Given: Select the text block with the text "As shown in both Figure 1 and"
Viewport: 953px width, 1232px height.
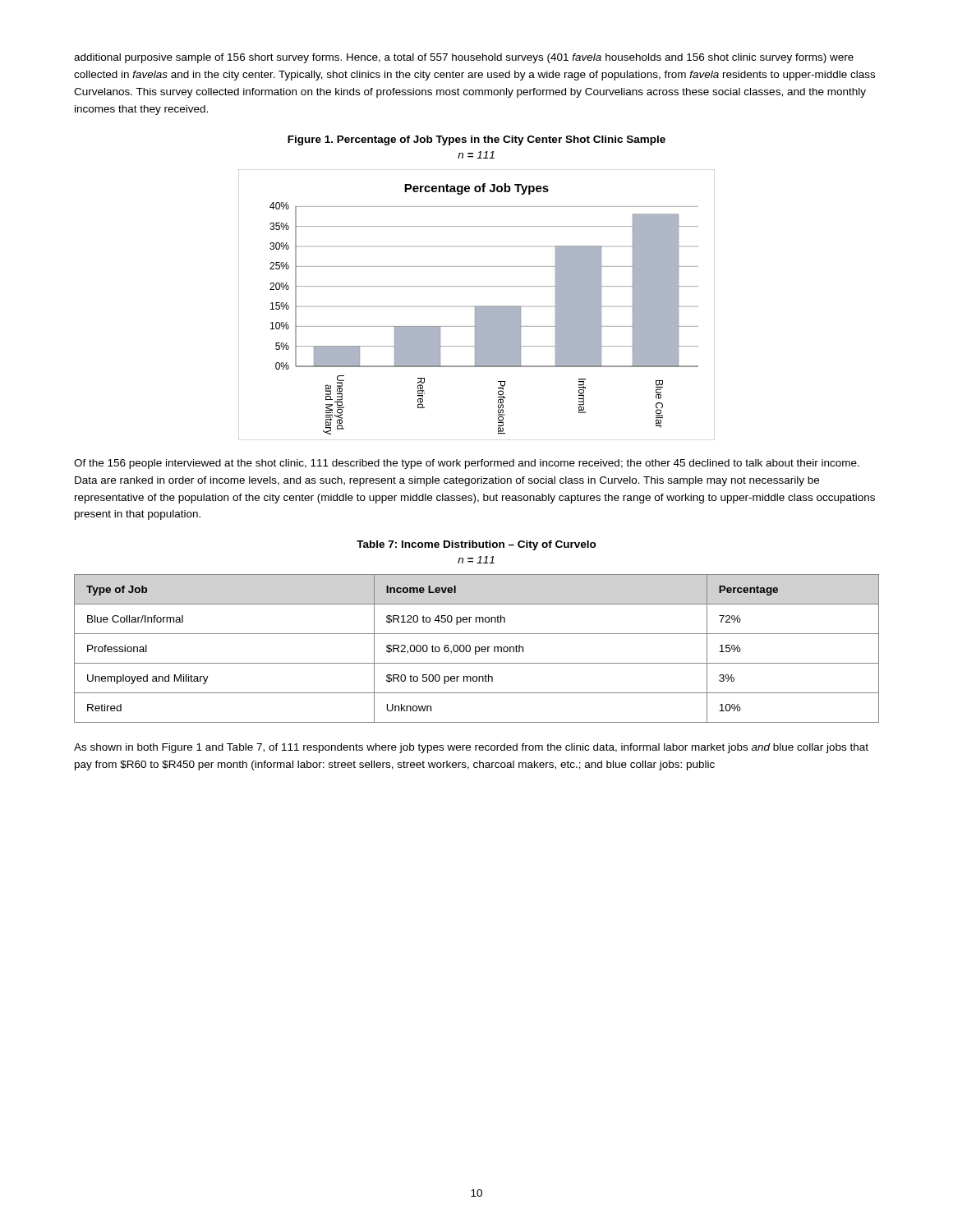Looking at the screenshot, I should [x=471, y=756].
